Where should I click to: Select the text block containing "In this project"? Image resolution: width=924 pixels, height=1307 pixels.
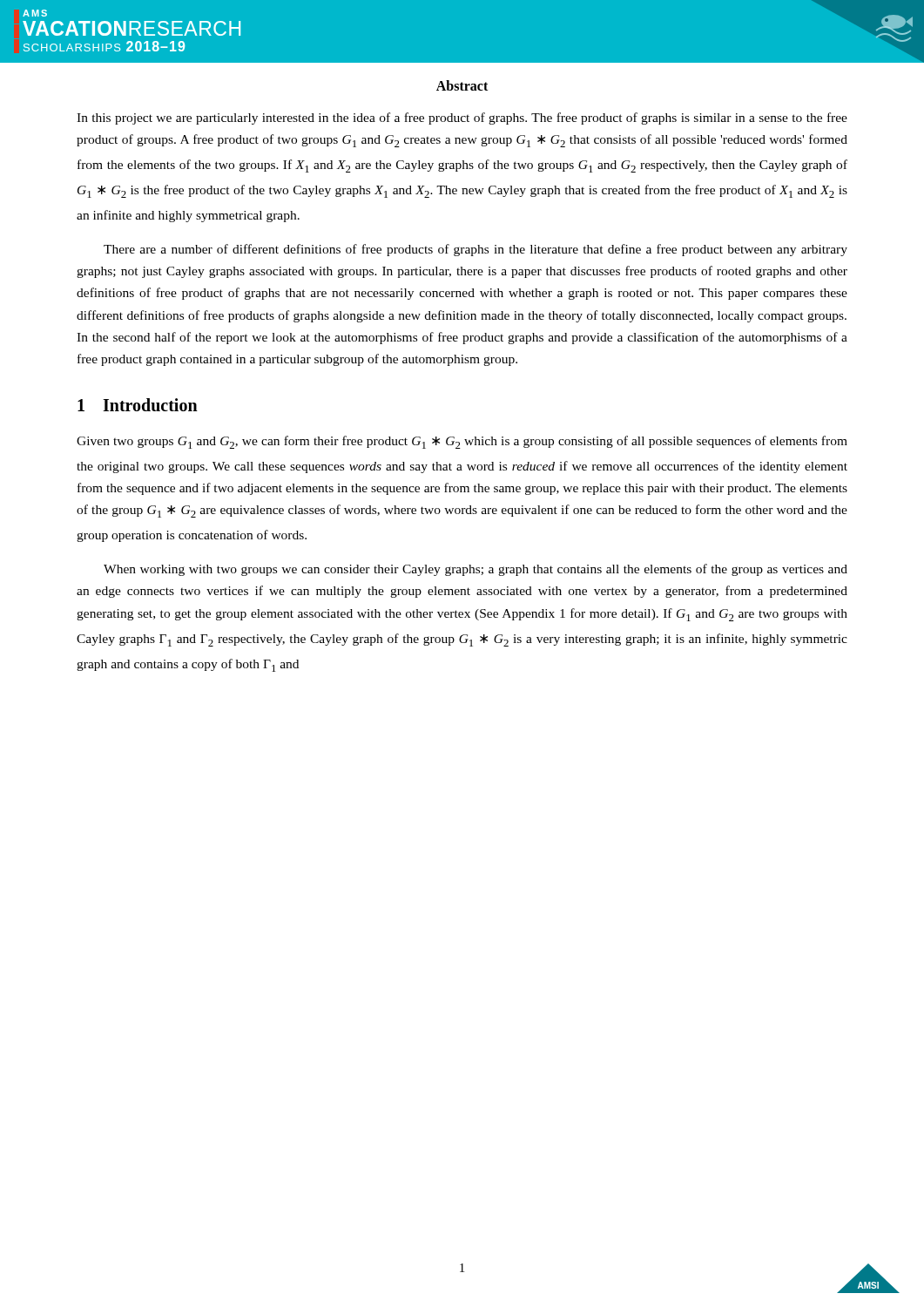[x=462, y=166]
